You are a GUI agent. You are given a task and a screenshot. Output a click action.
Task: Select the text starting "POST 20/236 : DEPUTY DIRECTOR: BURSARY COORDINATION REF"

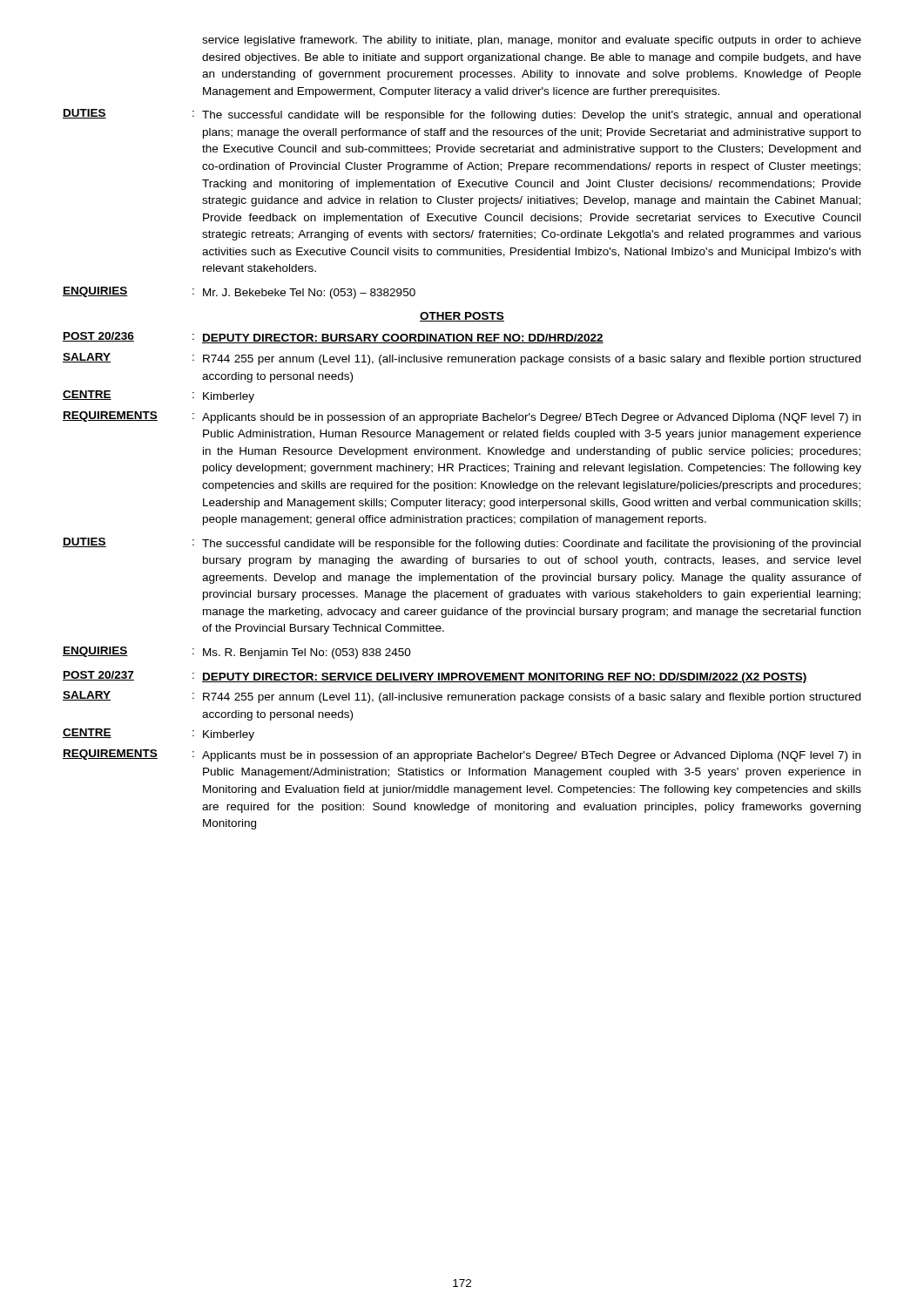click(x=462, y=338)
